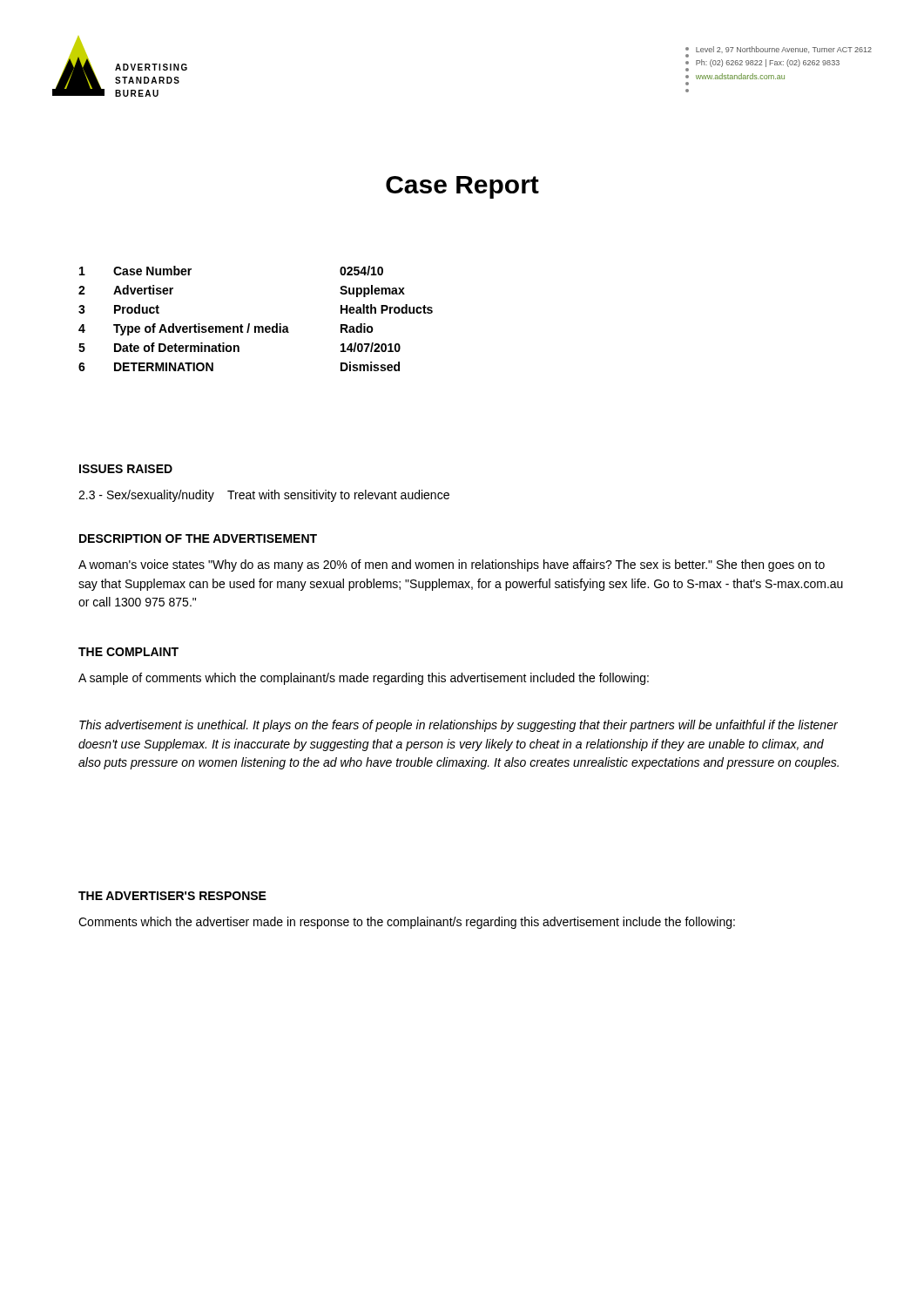Locate the text block that reads "Comments which the advertiser made"
Image resolution: width=924 pixels, height=1307 pixels.
462,923
